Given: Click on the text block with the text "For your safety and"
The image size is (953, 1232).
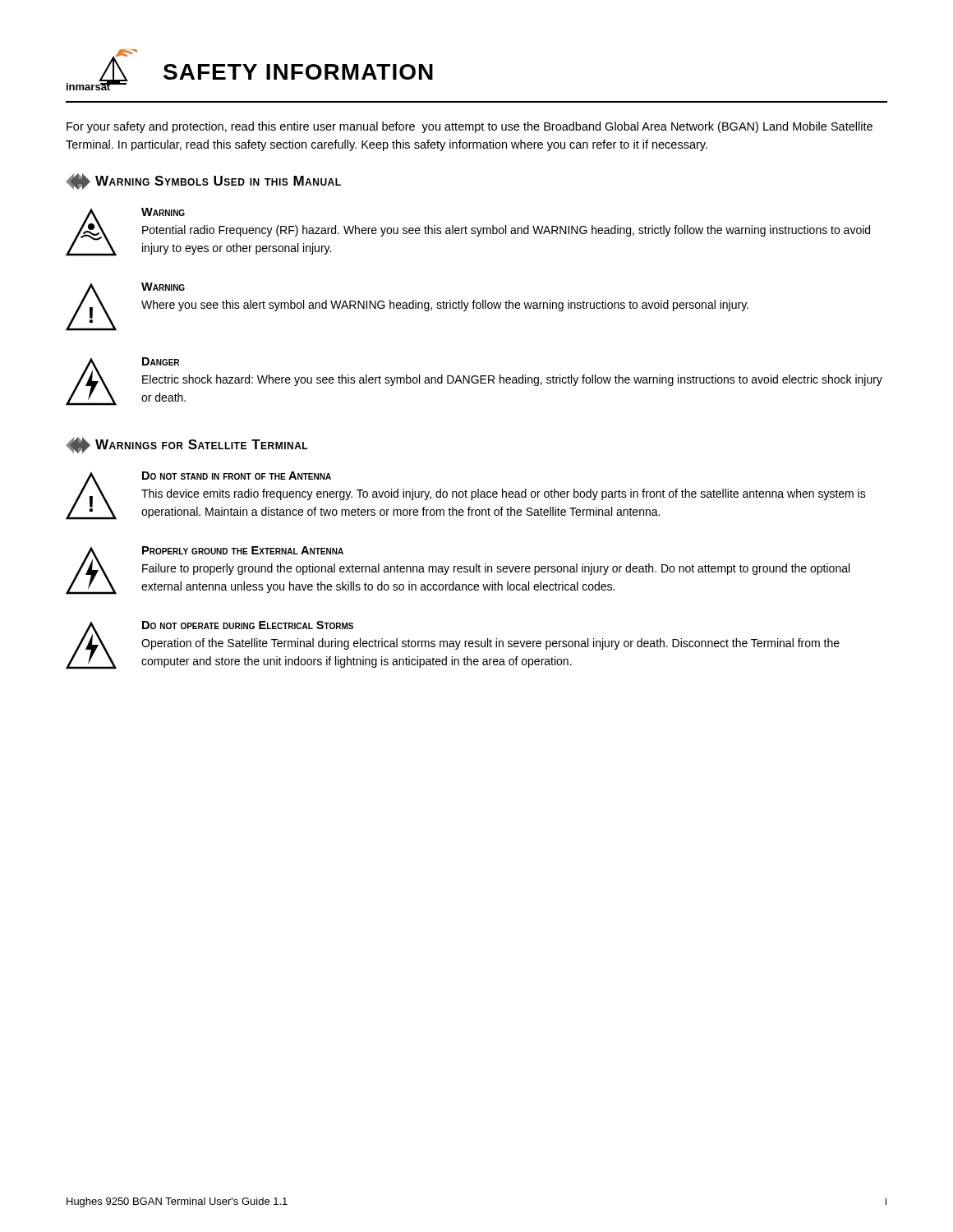Looking at the screenshot, I should pos(476,136).
